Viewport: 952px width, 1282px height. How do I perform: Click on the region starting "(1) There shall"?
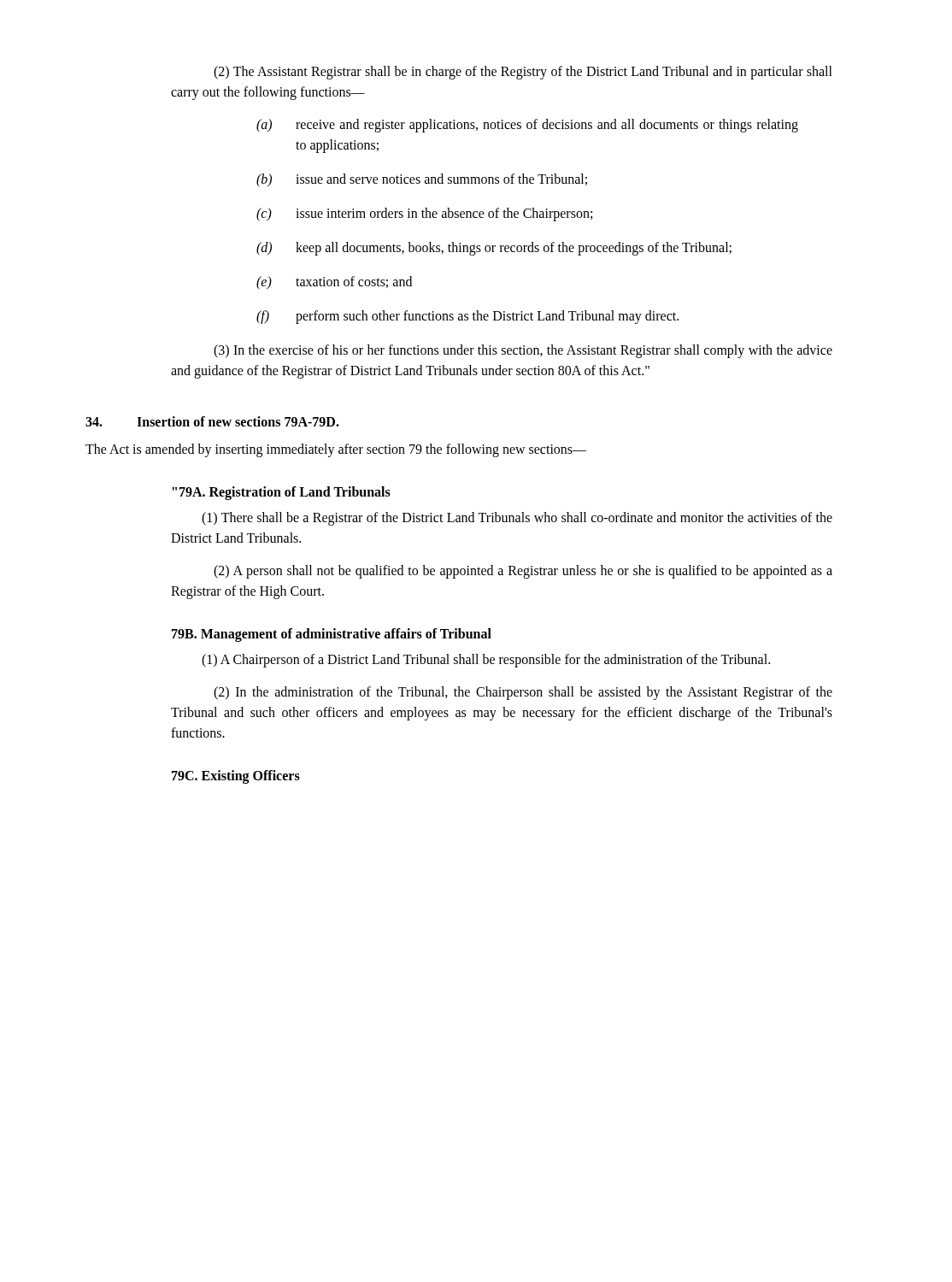517,519
